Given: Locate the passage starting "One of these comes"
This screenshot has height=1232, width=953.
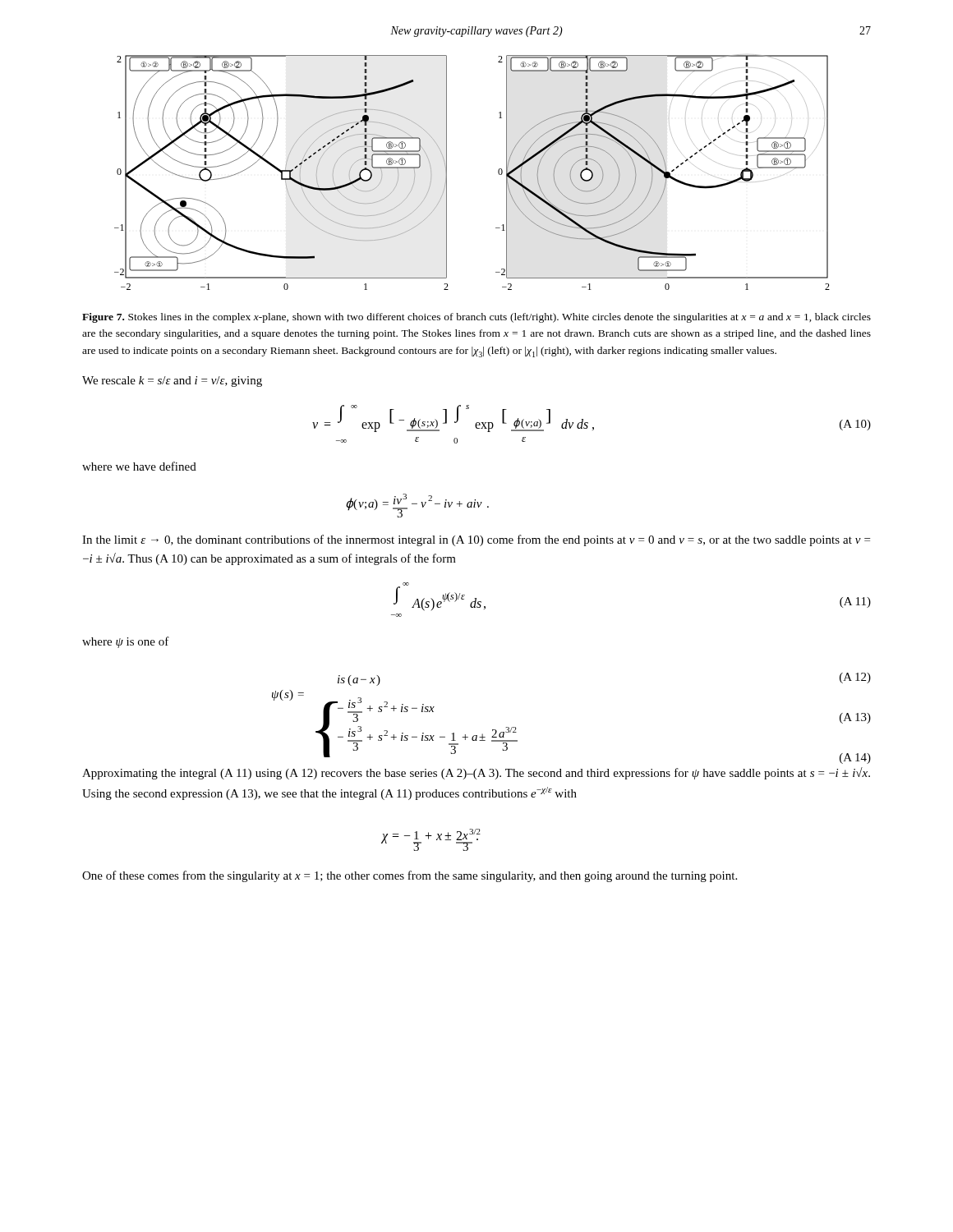Looking at the screenshot, I should pyautogui.click(x=410, y=876).
